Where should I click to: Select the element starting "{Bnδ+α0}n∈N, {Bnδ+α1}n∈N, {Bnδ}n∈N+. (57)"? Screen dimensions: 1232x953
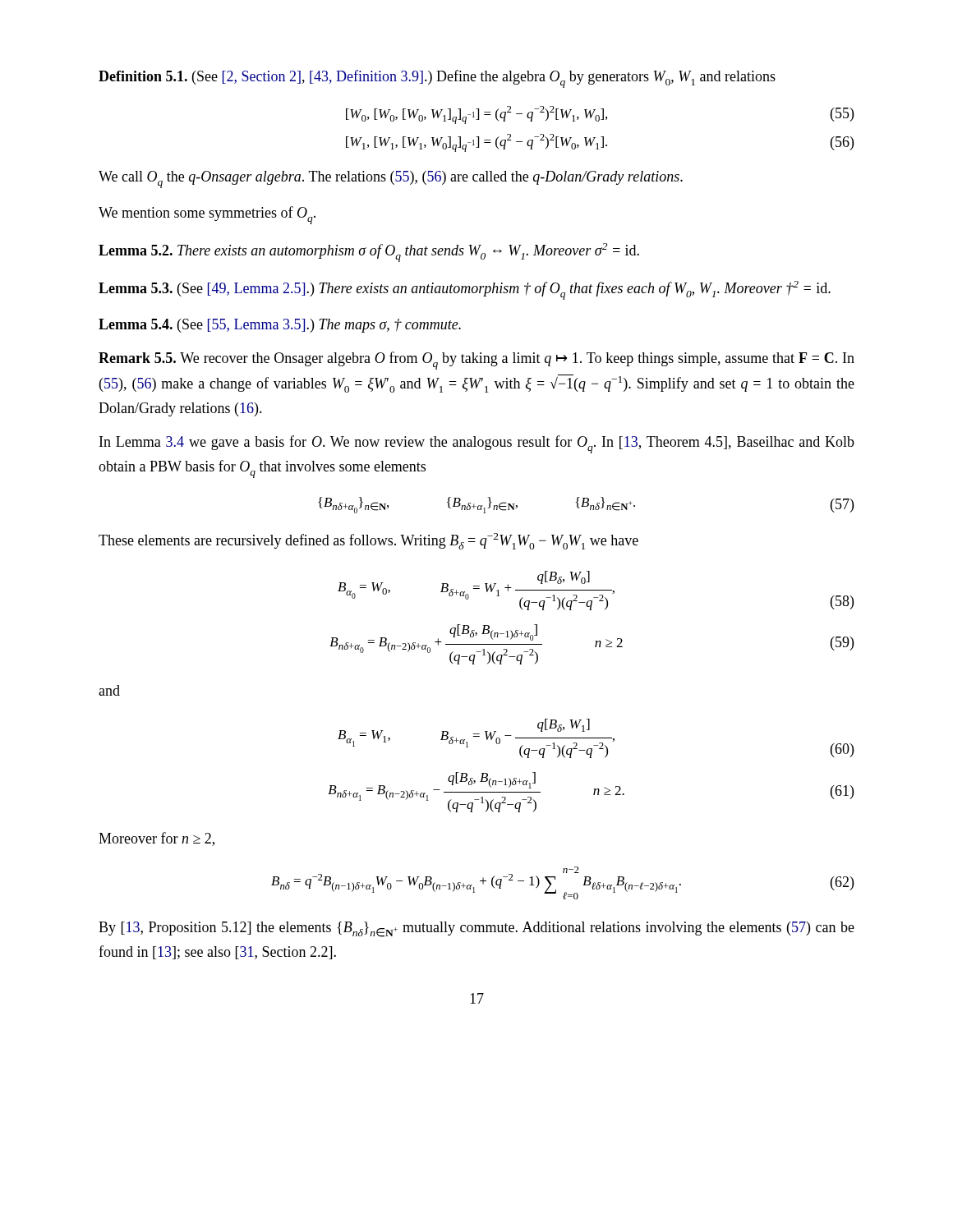click(x=586, y=504)
